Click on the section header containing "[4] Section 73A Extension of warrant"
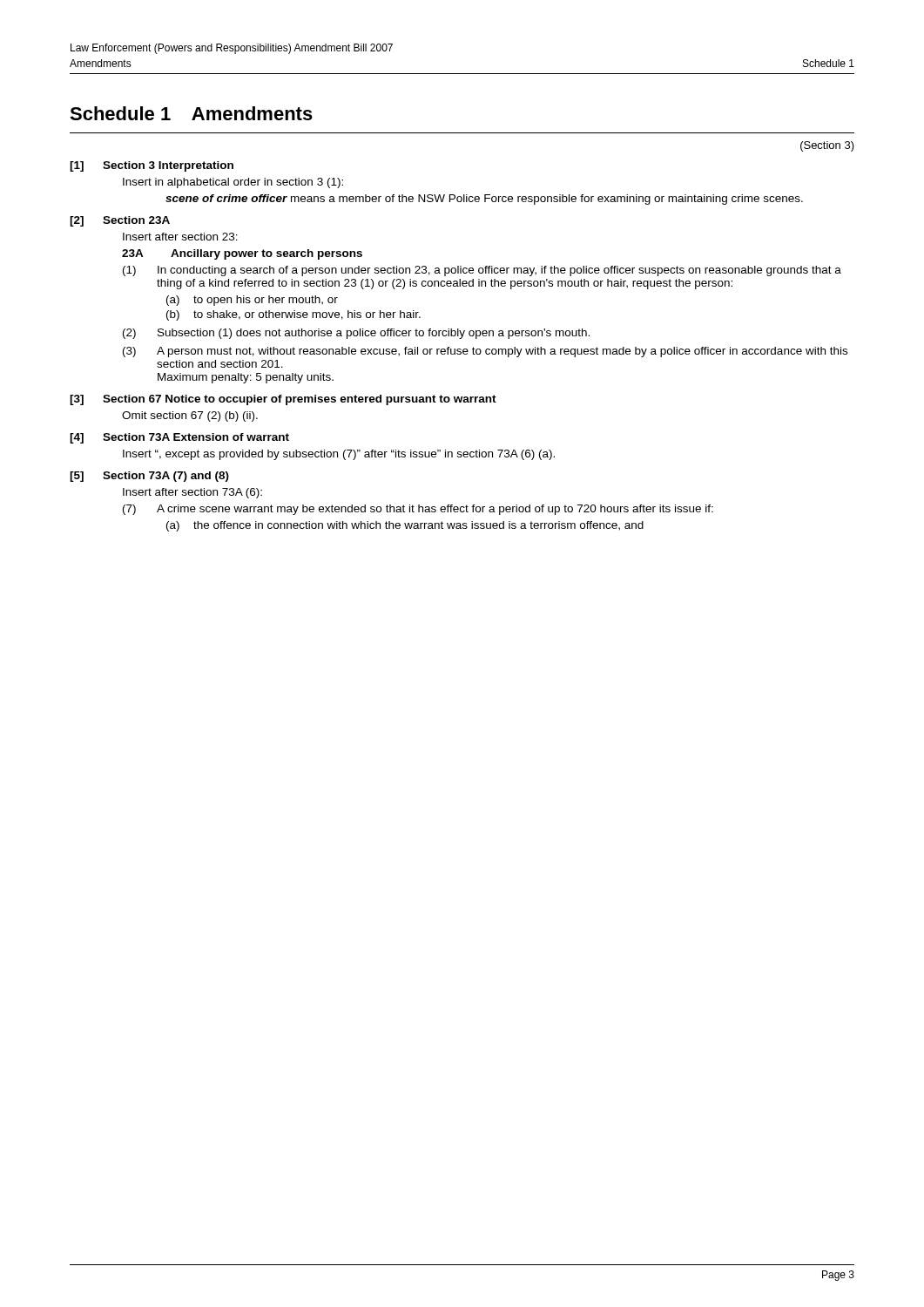The image size is (924, 1307). point(179,437)
